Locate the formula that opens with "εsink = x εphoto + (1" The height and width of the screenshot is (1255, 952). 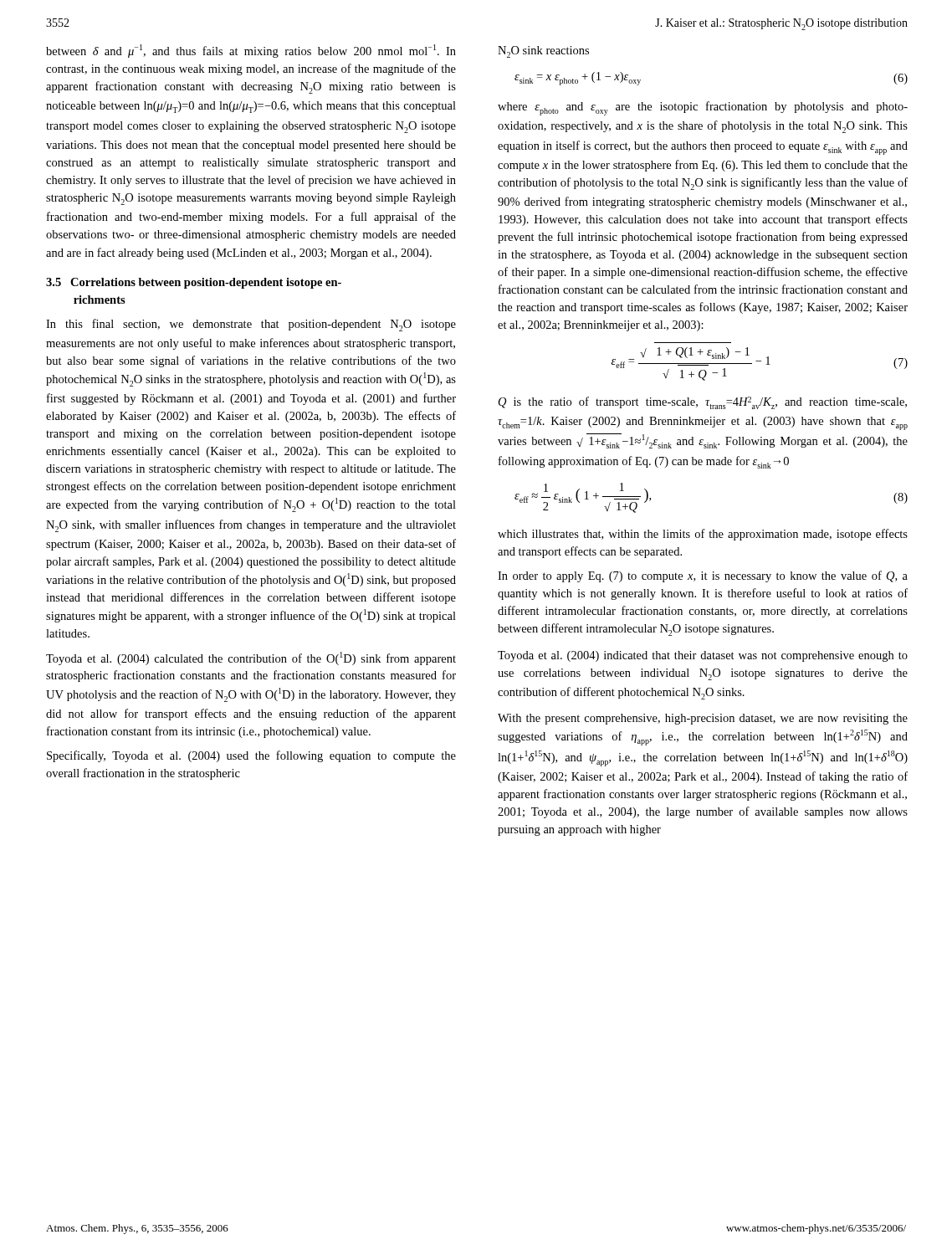point(584,78)
